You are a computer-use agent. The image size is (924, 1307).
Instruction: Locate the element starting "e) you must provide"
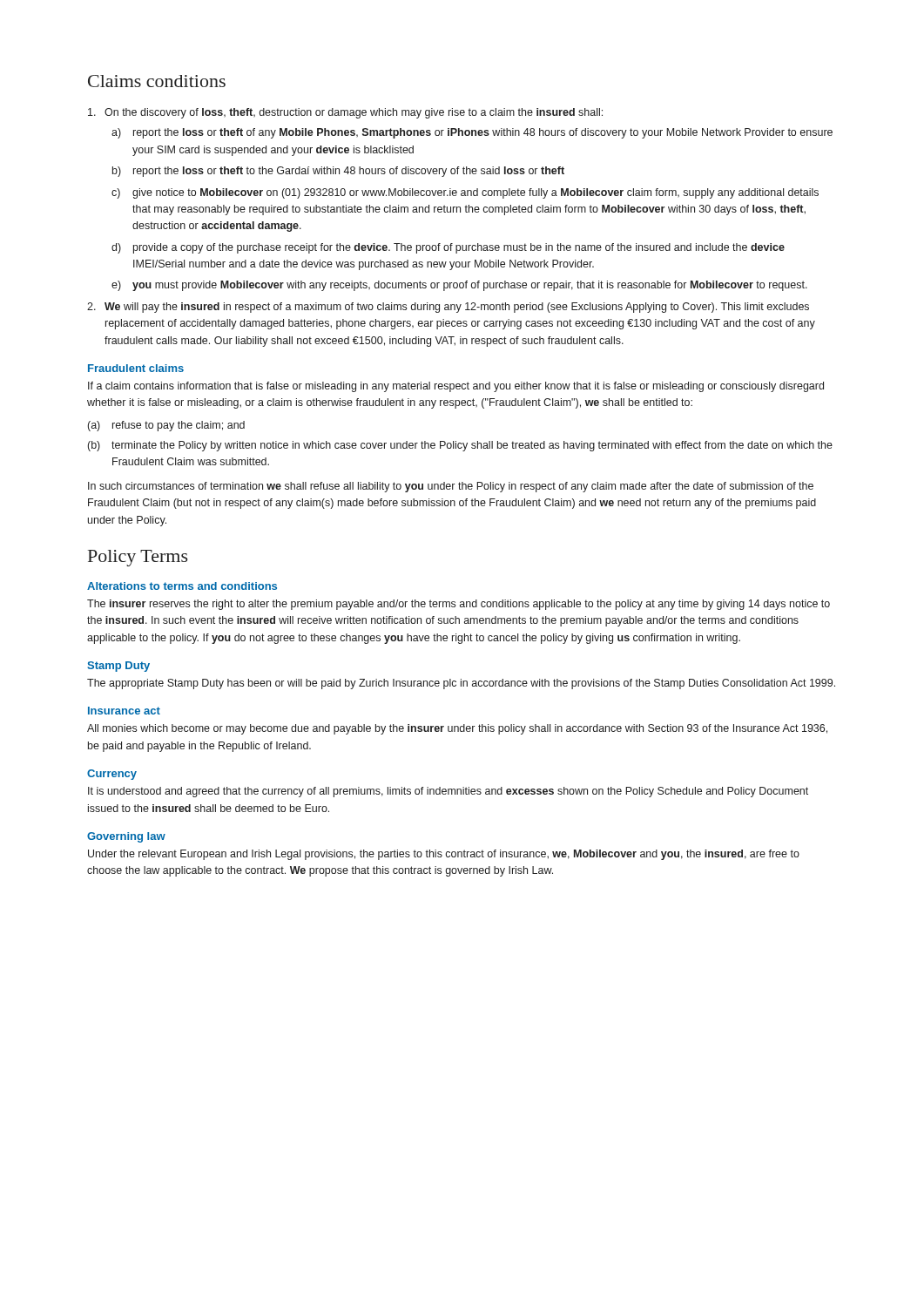point(460,286)
